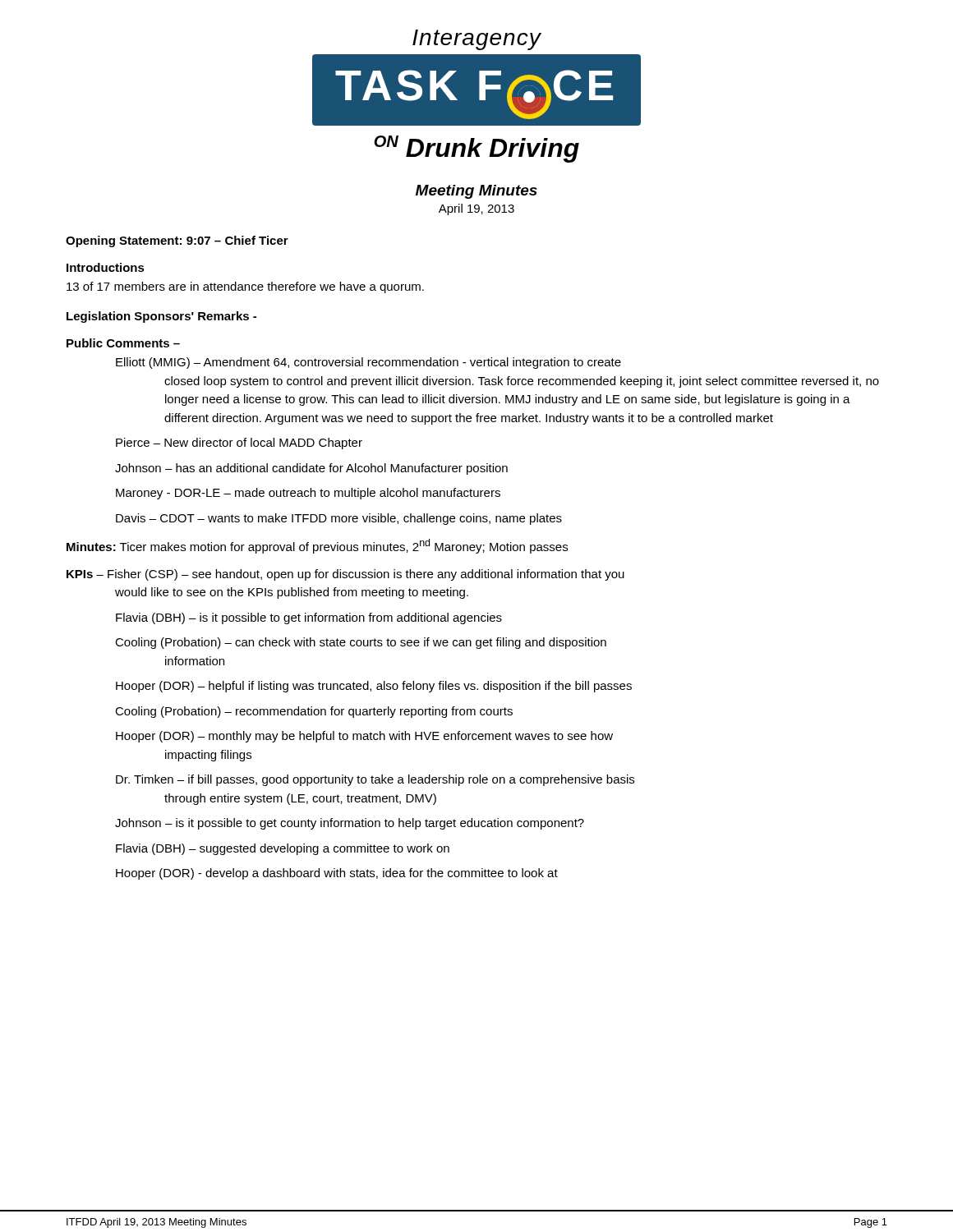Image resolution: width=953 pixels, height=1232 pixels.
Task: Point to the block beginning "Hooper (DOR) – monthly may be"
Action: click(x=501, y=746)
